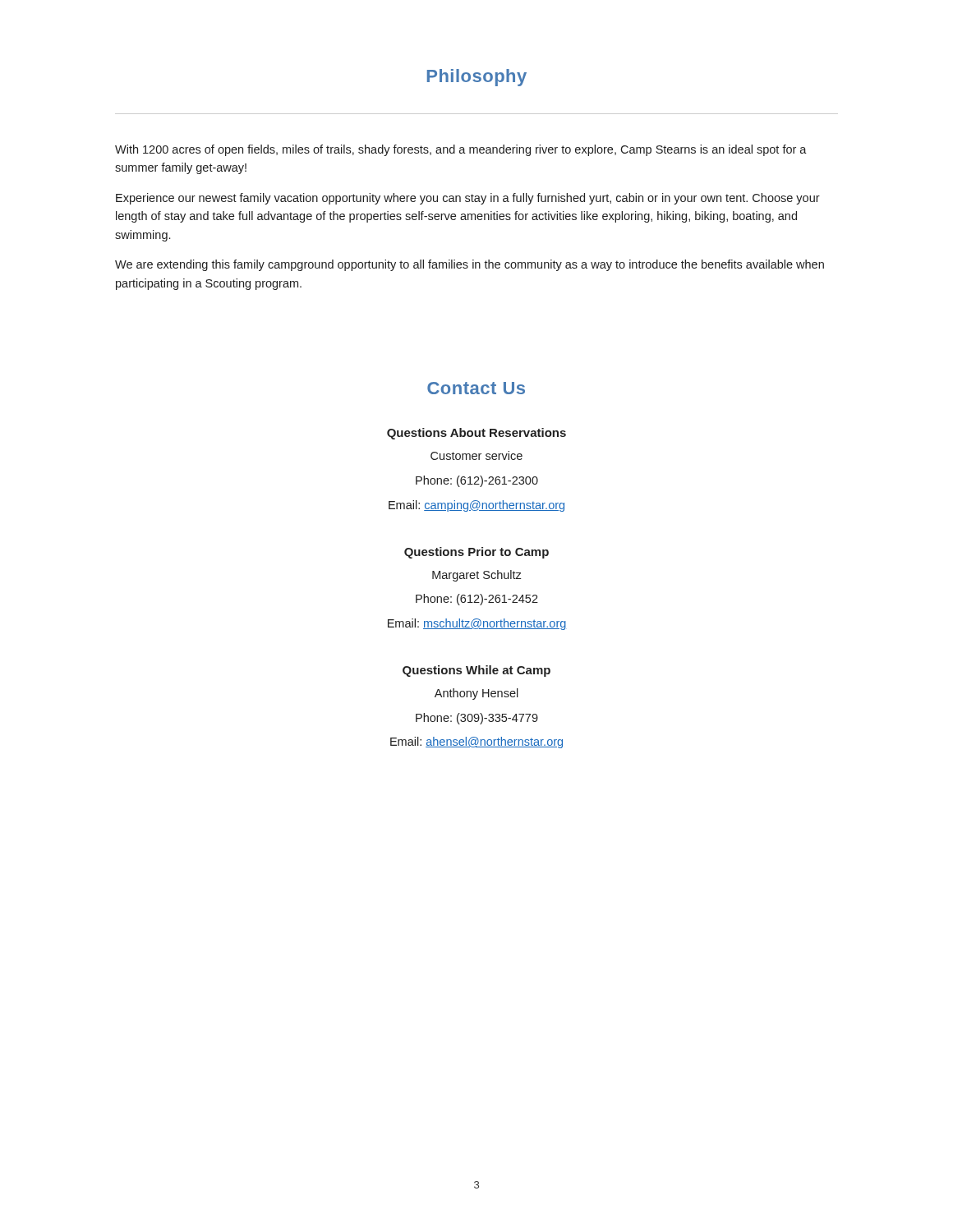Where does it say "Anthony Hensel"?
This screenshot has width=953, height=1232.
tap(476, 693)
